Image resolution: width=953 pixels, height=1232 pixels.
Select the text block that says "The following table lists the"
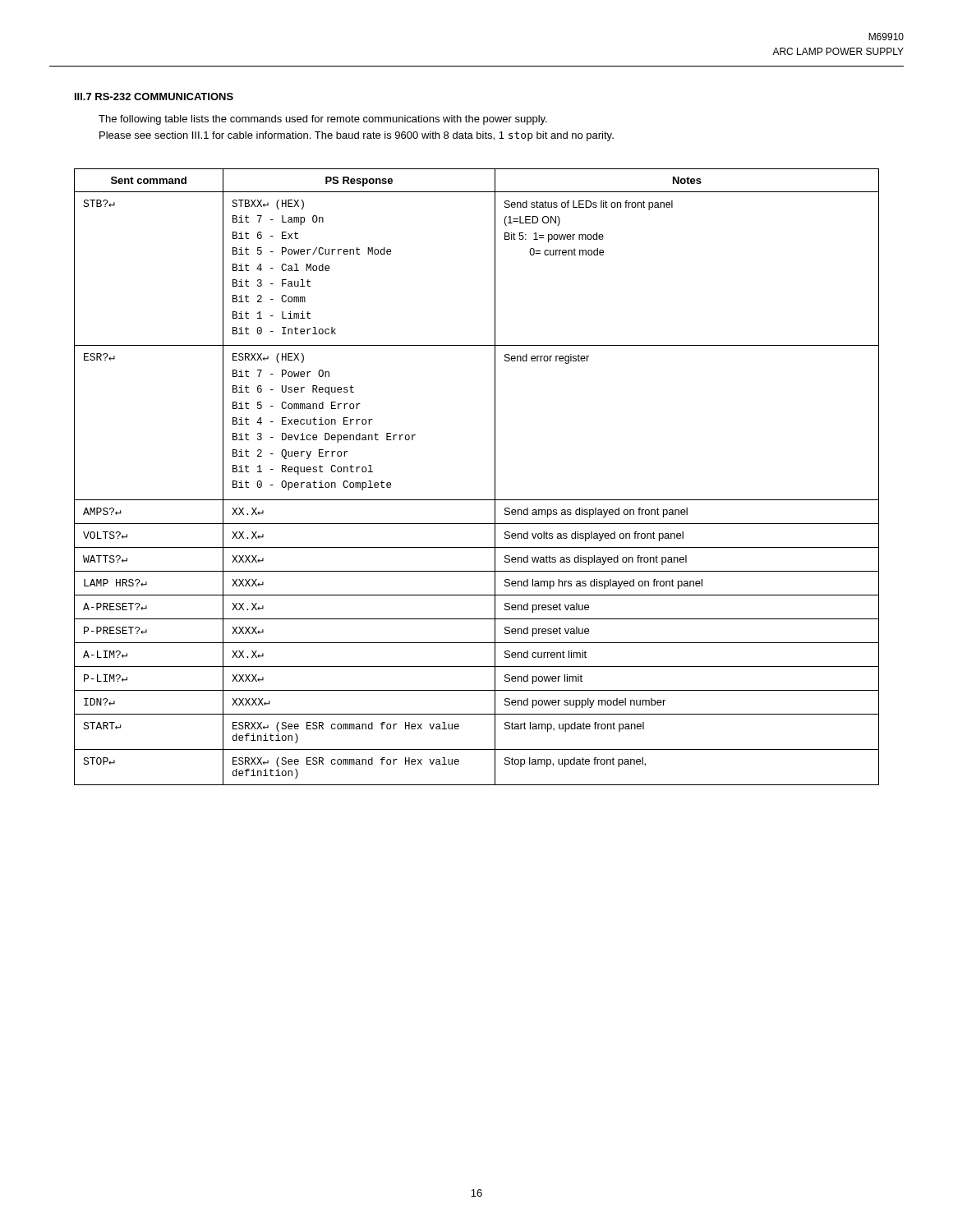click(x=356, y=127)
